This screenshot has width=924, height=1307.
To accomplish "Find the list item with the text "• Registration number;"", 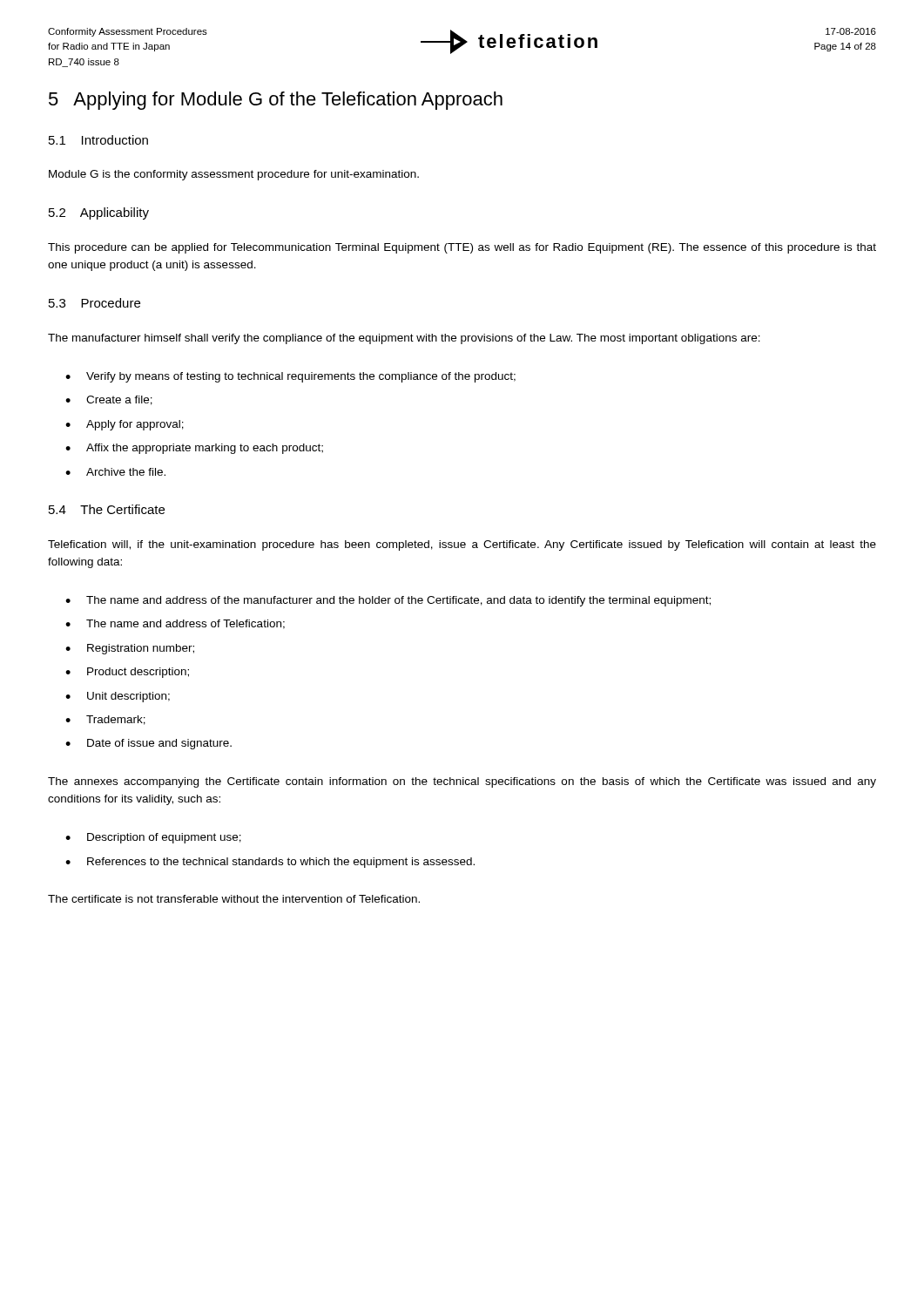I will point(130,649).
